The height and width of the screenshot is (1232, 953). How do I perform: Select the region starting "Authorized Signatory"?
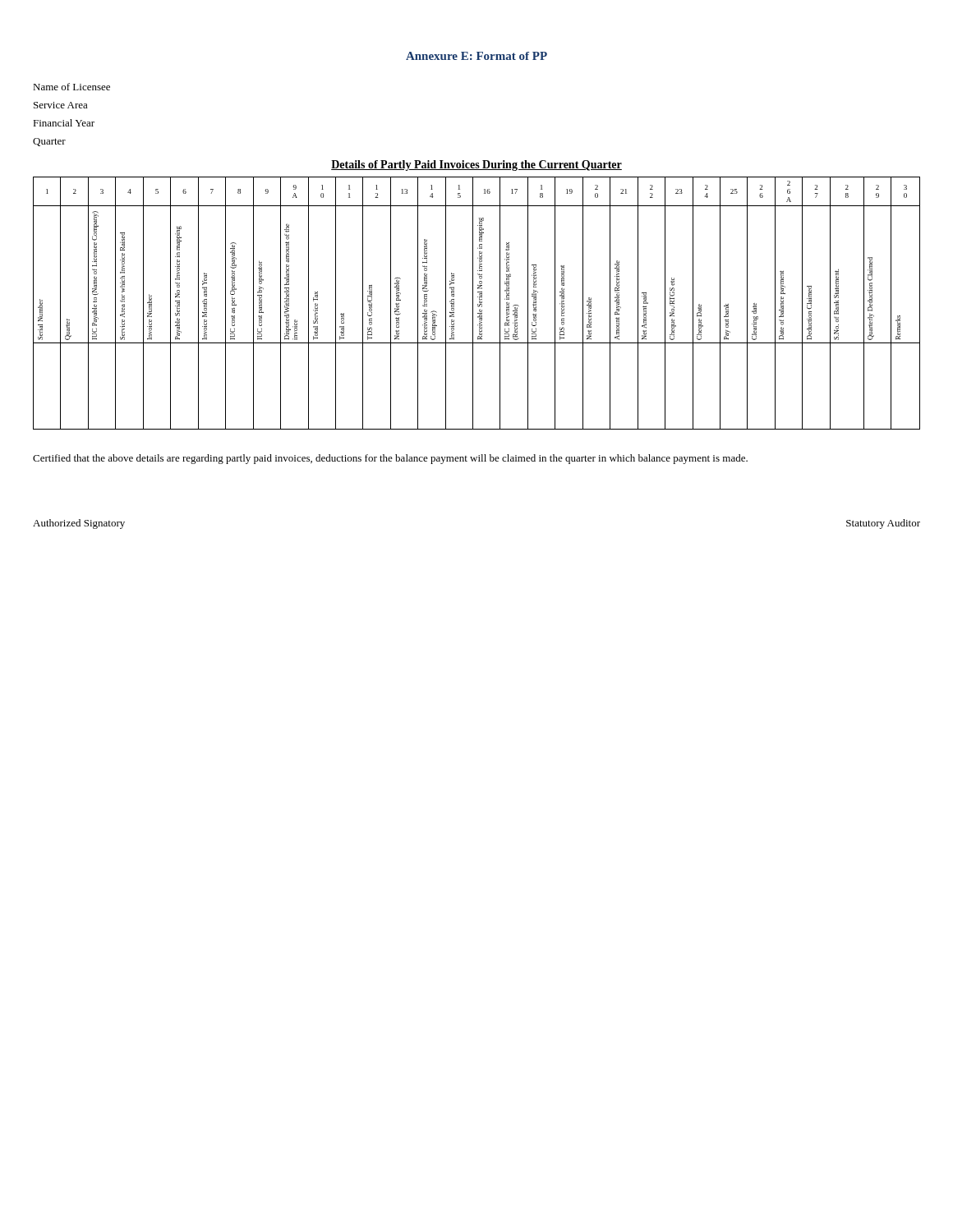[79, 523]
